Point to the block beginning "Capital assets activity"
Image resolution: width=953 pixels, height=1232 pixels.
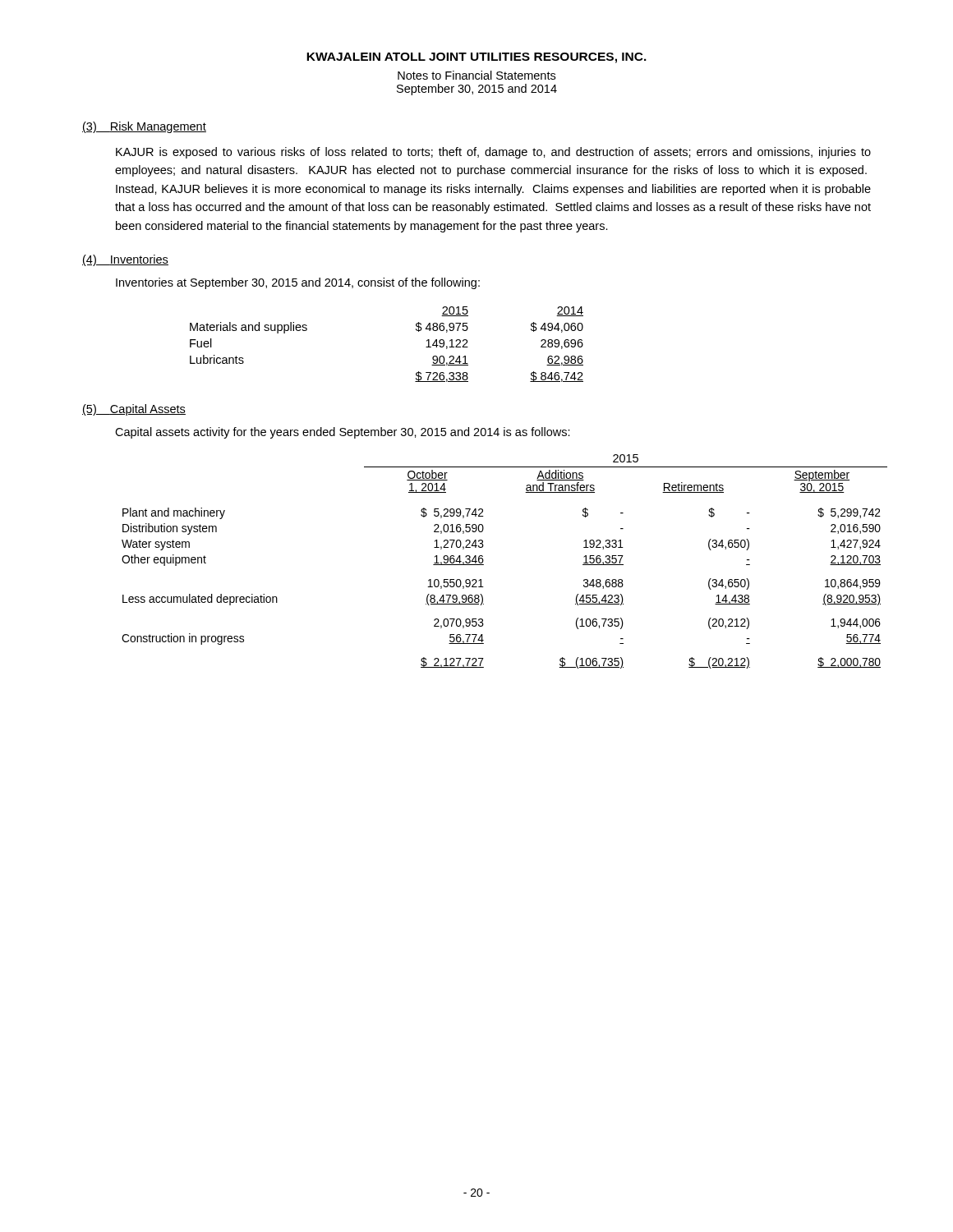tap(343, 432)
